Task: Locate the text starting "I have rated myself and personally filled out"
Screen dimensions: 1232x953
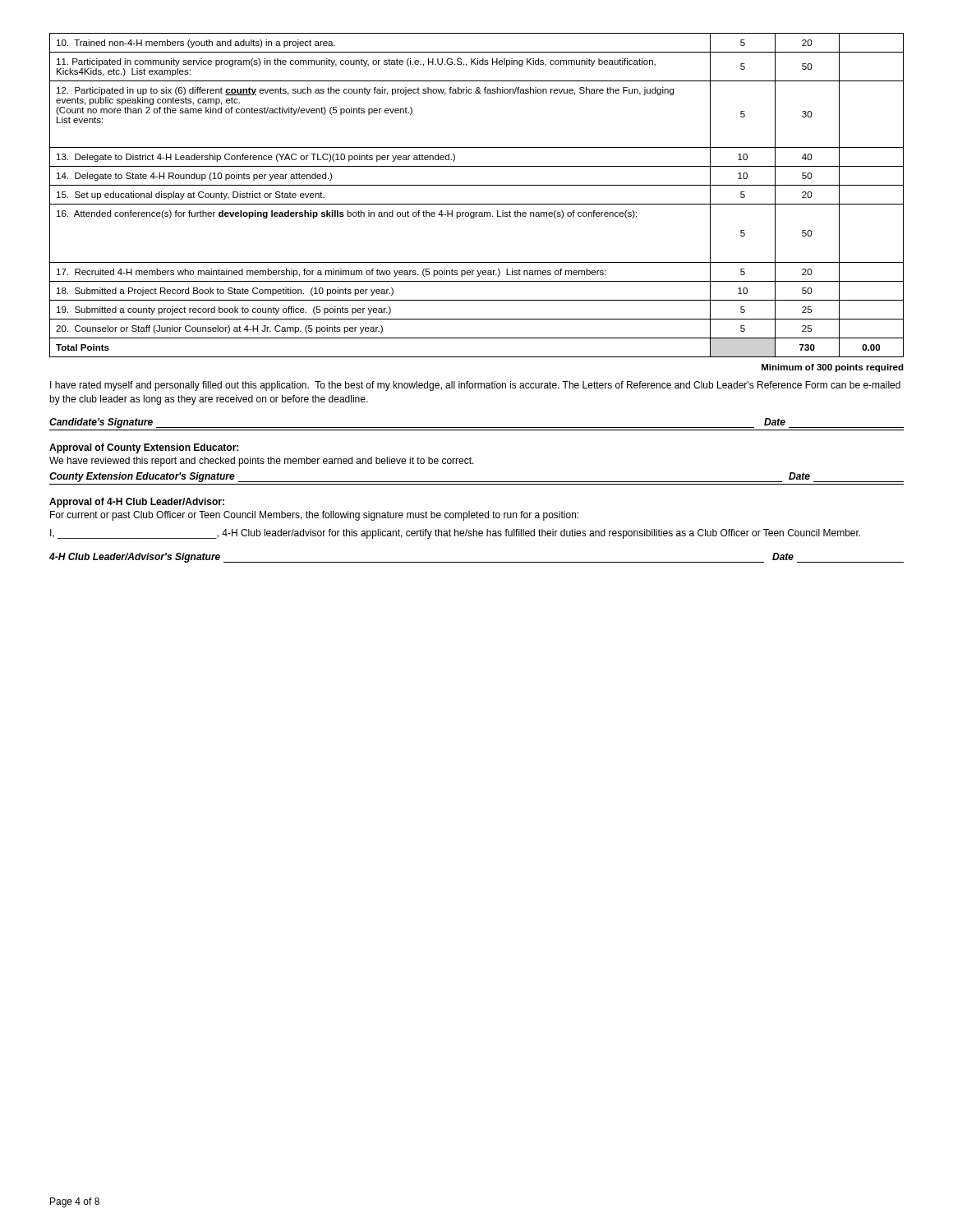Action: pos(475,392)
